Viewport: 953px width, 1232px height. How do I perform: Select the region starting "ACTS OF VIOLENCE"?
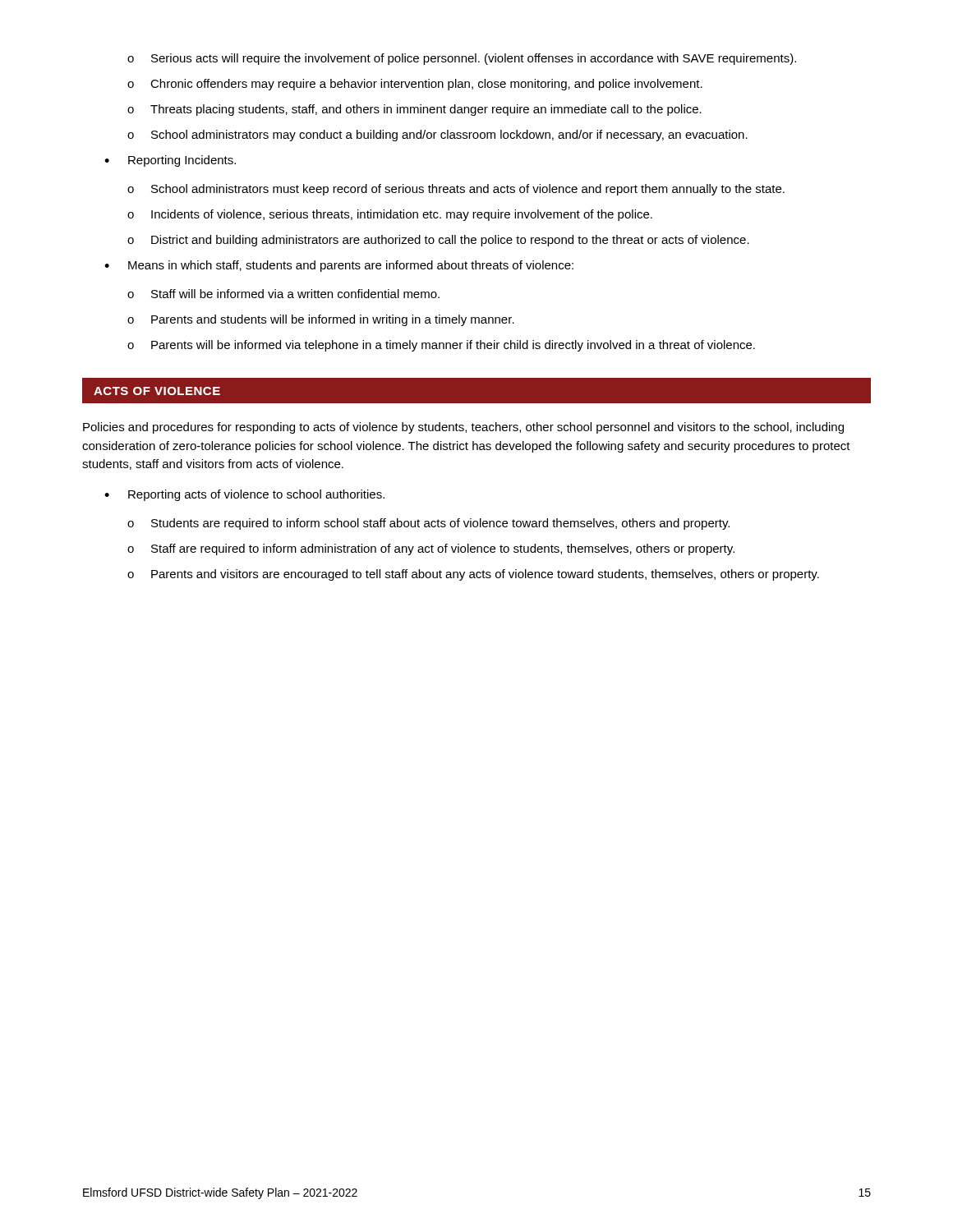tap(476, 391)
